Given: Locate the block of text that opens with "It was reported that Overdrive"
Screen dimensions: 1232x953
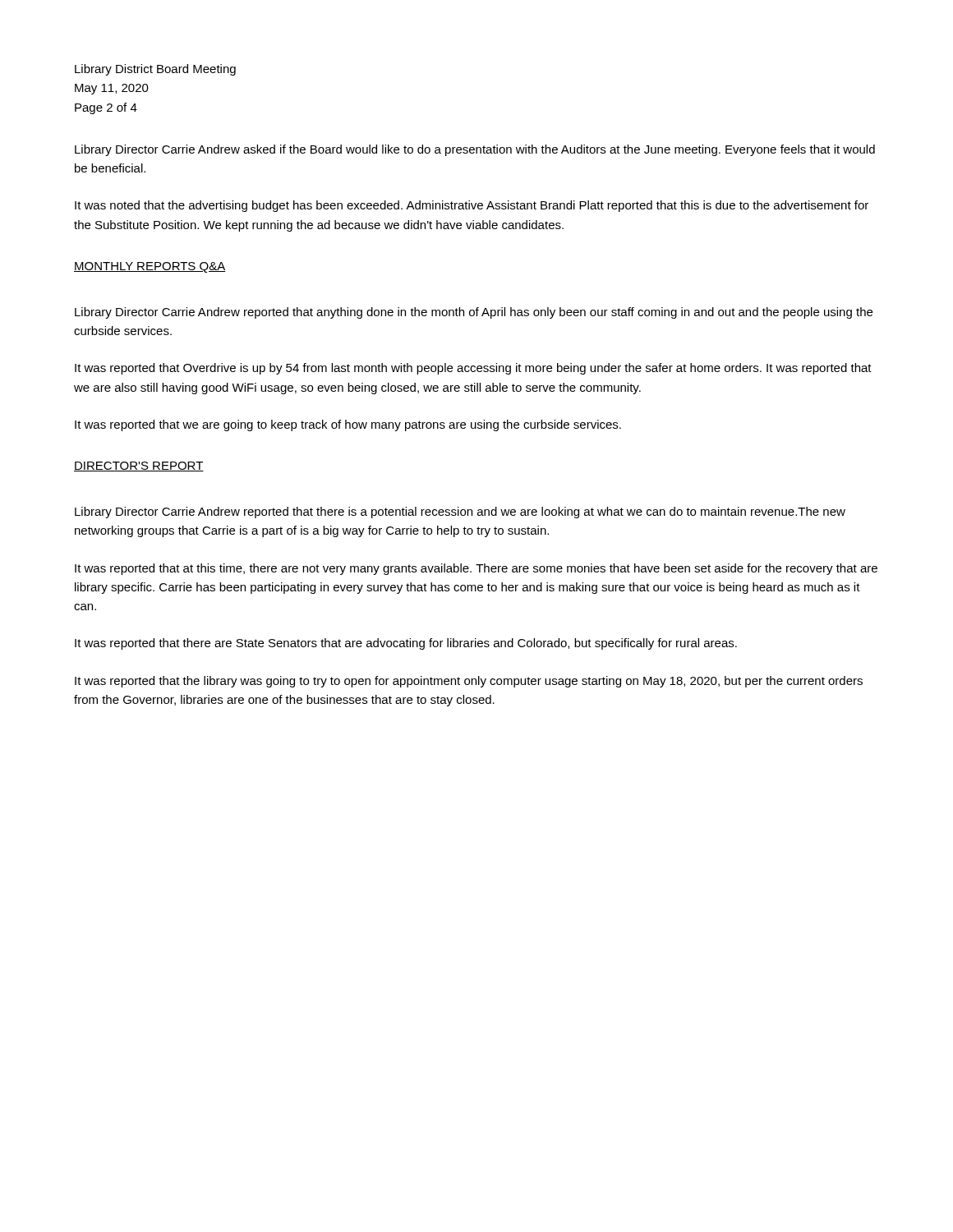Looking at the screenshot, I should coord(473,377).
